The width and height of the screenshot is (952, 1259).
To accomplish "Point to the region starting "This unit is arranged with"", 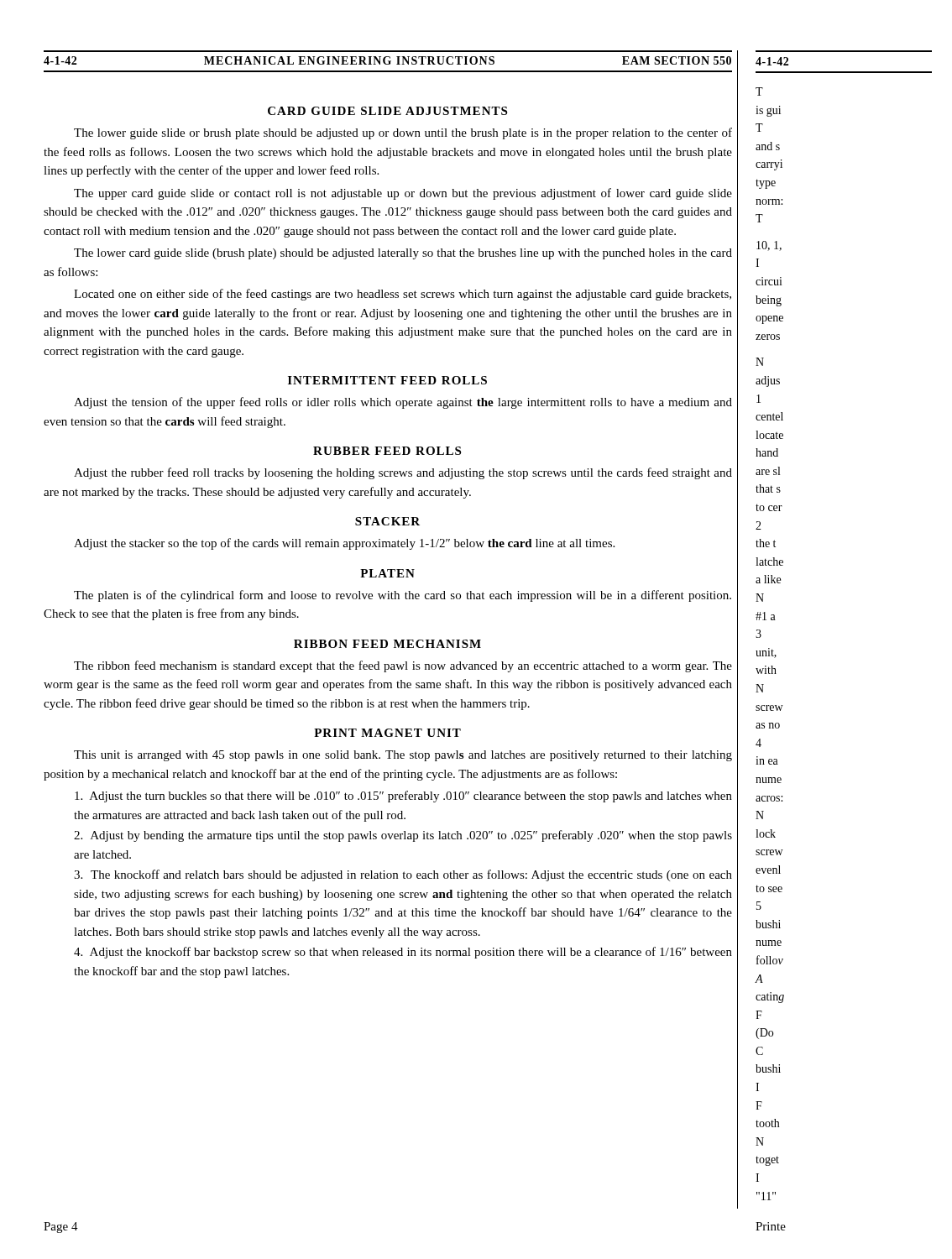I will (388, 764).
